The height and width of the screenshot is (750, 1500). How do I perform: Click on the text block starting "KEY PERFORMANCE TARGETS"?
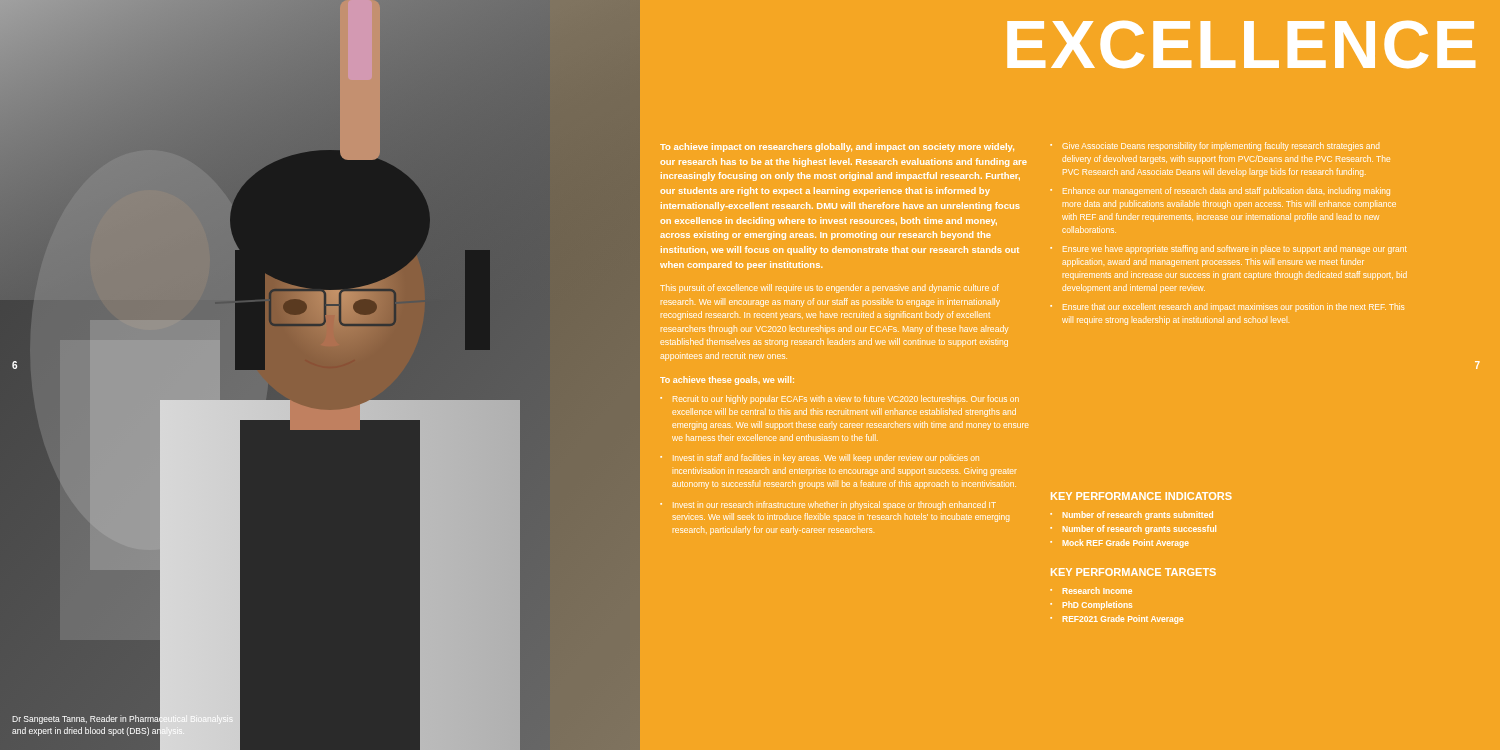(x=1133, y=572)
